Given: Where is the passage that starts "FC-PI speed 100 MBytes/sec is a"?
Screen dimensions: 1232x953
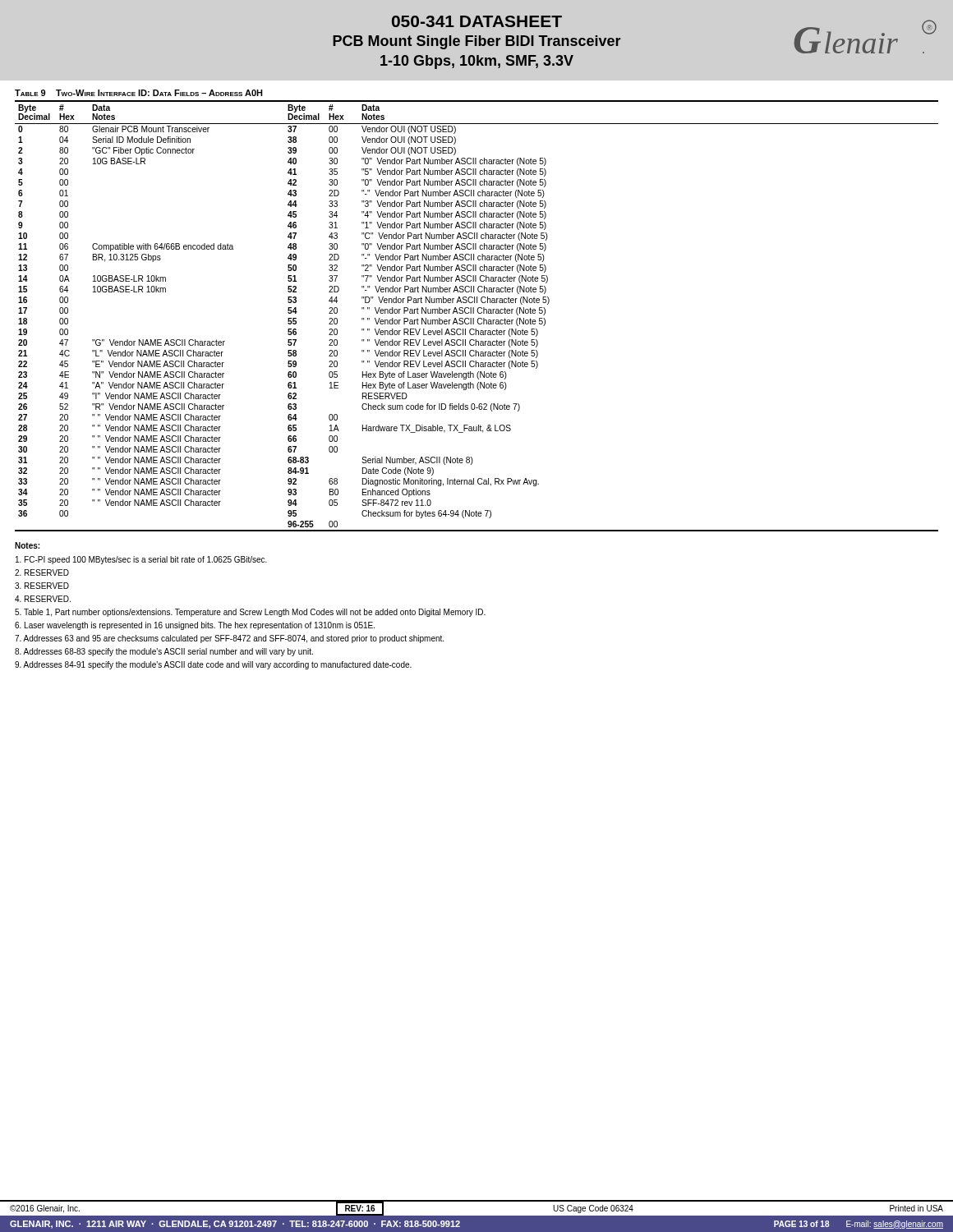Looking at the screenshot, I should pos(141,560).
